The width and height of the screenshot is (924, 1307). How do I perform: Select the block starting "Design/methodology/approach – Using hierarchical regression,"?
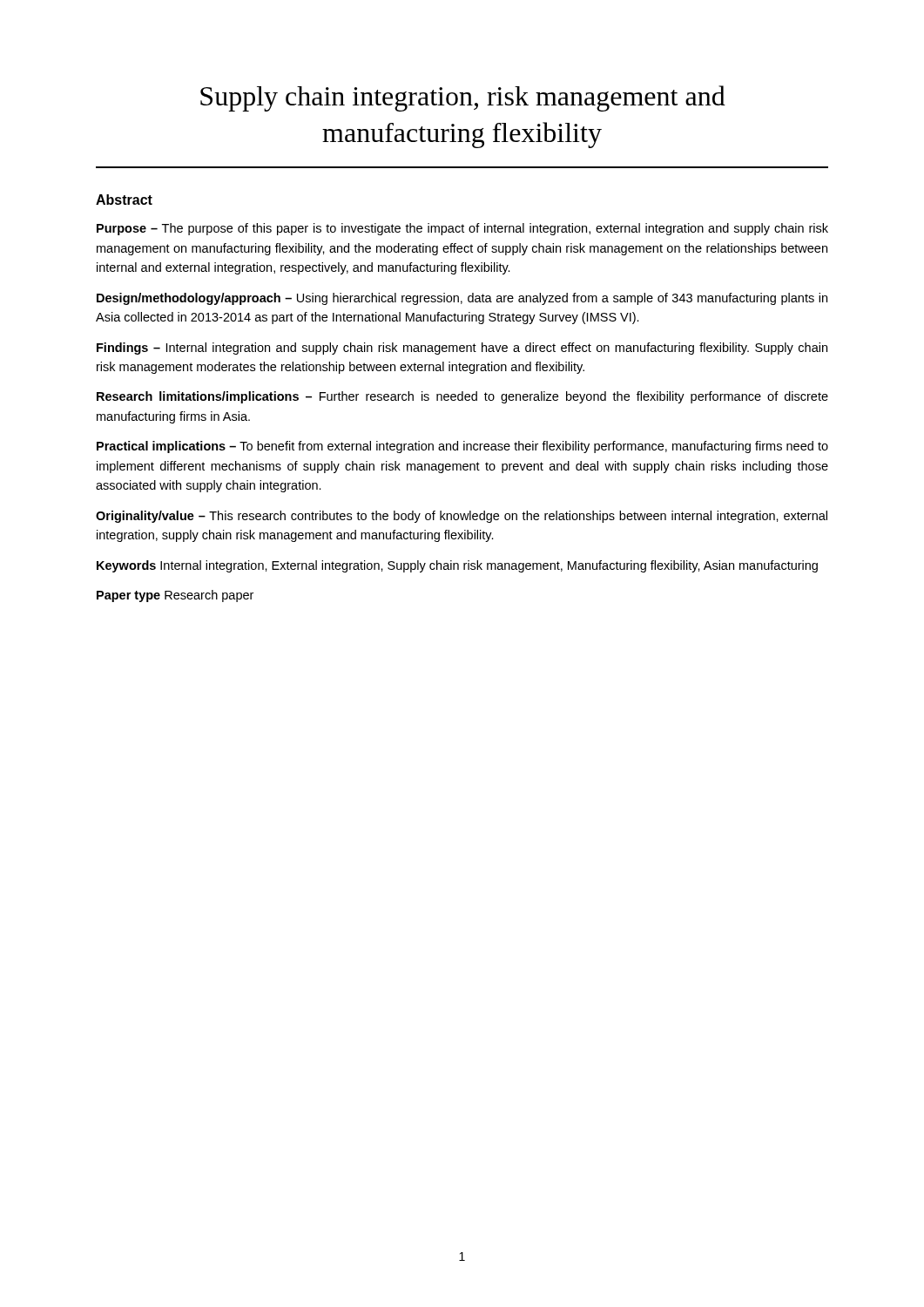462,307
